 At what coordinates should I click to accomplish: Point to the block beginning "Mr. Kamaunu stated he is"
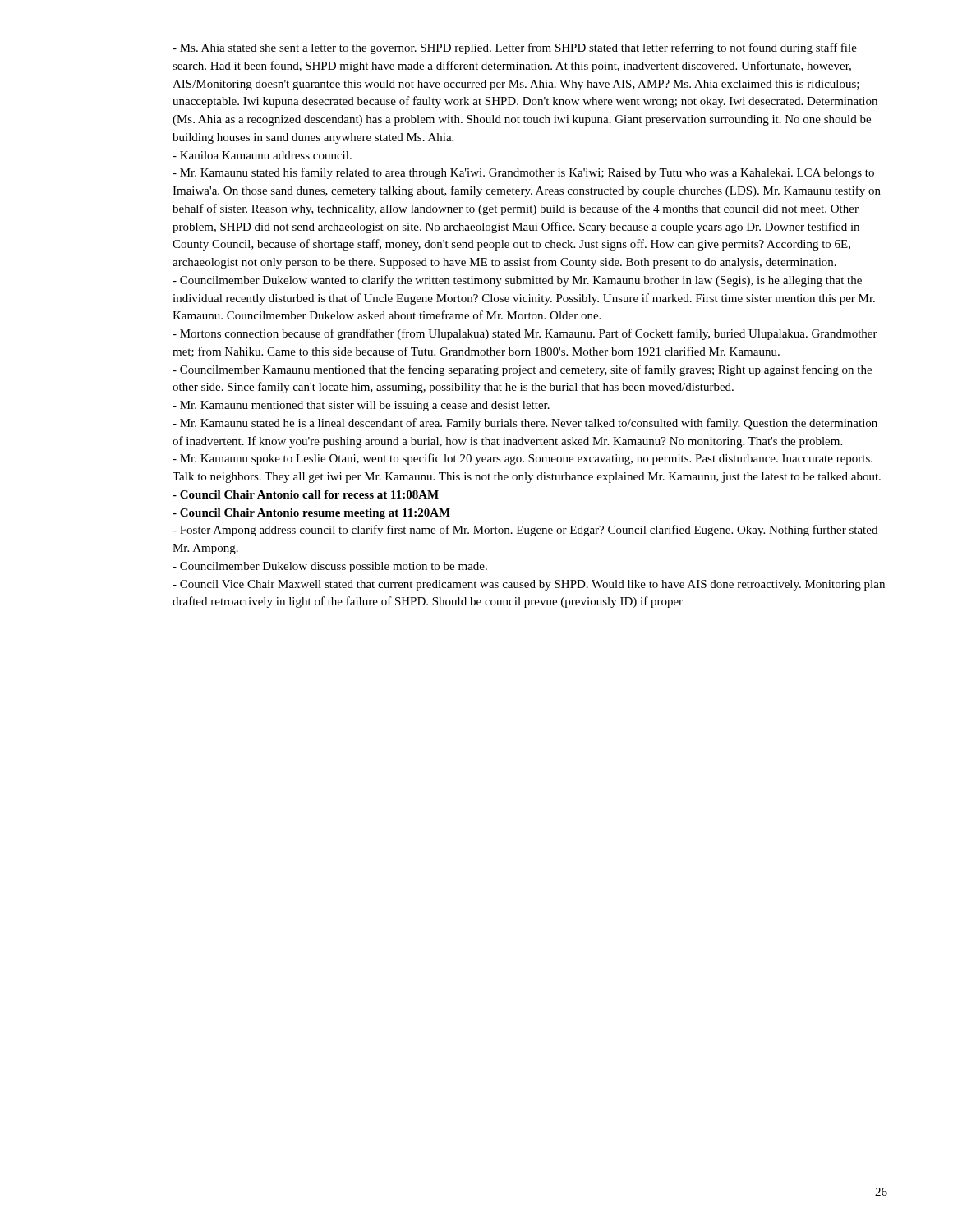pos(530,432)
